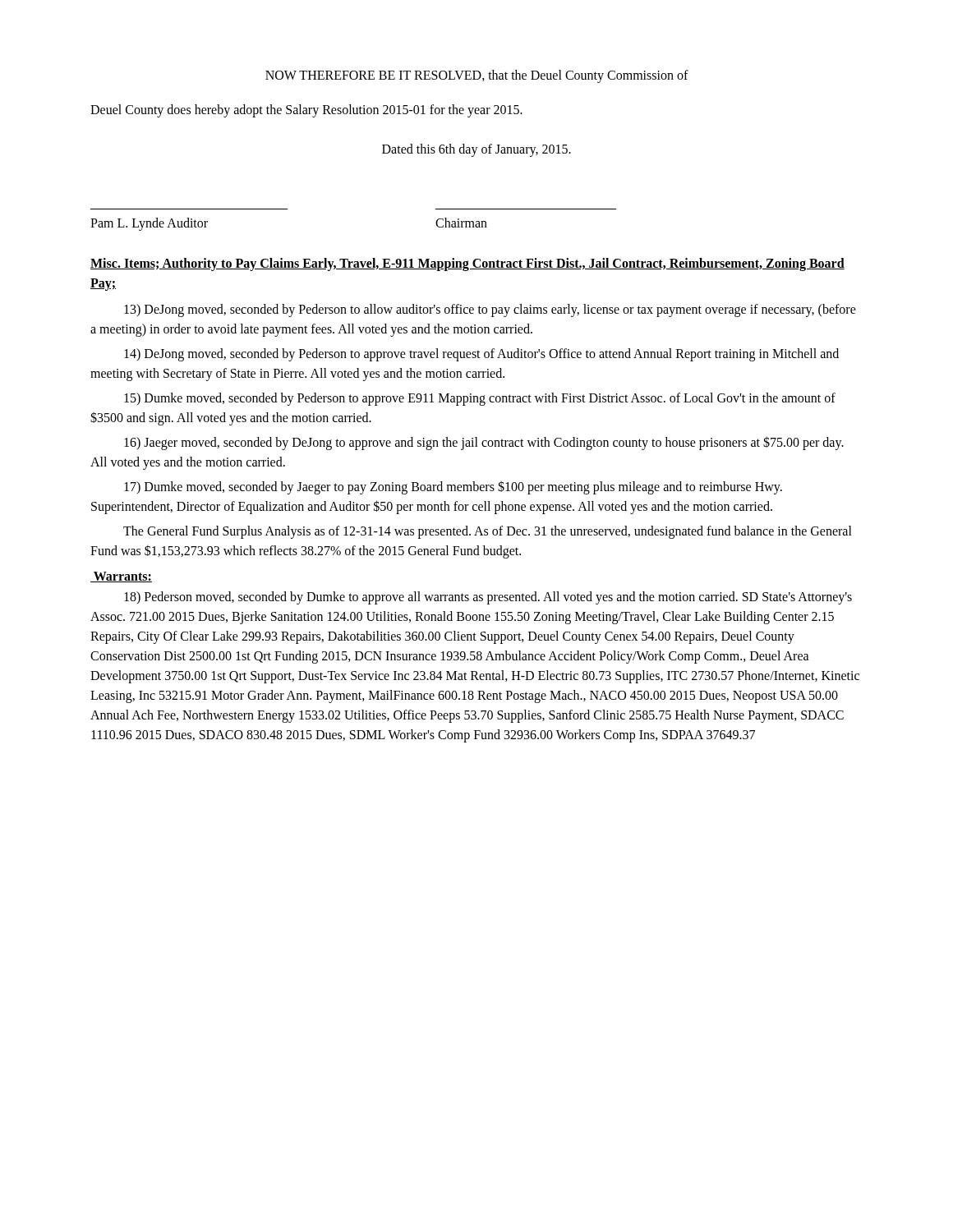The image size is (953, 1232).
Task: Locate the text block with the text "13) DeJong moved, seconded"
Action: (x=473, y=319)
